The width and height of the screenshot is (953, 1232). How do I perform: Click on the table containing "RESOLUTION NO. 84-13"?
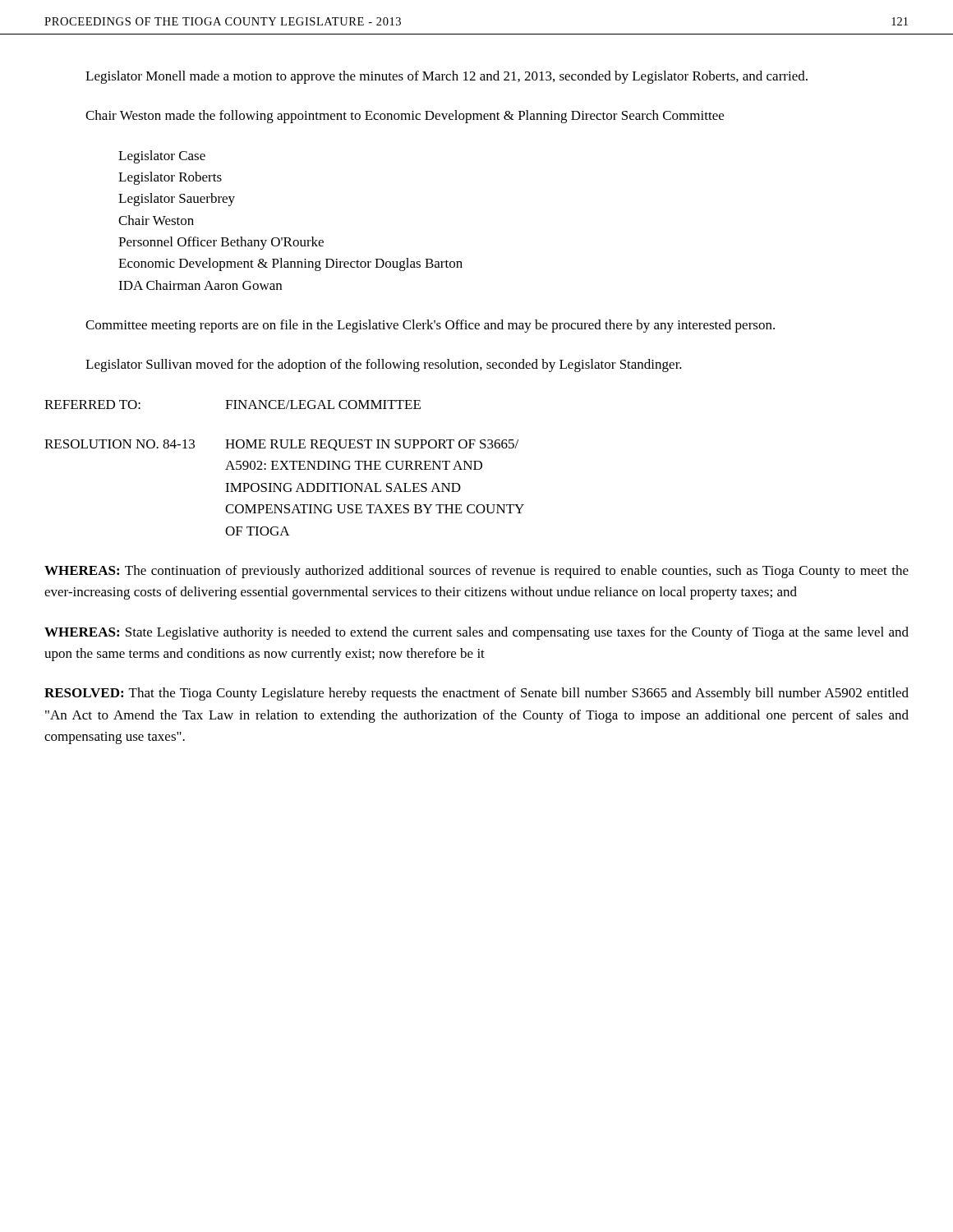[476, 488]
